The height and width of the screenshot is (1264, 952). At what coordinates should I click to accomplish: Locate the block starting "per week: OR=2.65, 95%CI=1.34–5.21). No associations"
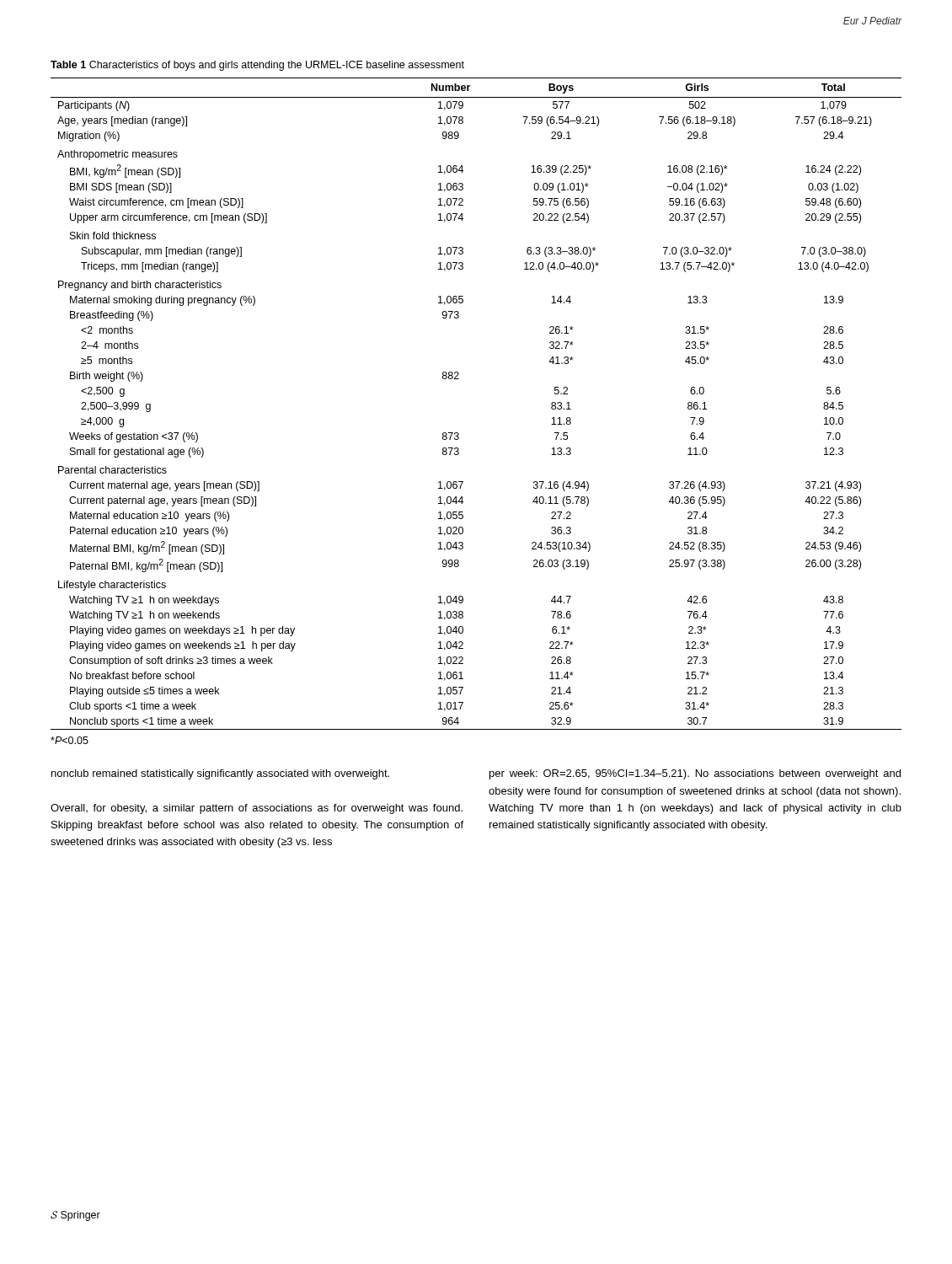pos(695,799)
